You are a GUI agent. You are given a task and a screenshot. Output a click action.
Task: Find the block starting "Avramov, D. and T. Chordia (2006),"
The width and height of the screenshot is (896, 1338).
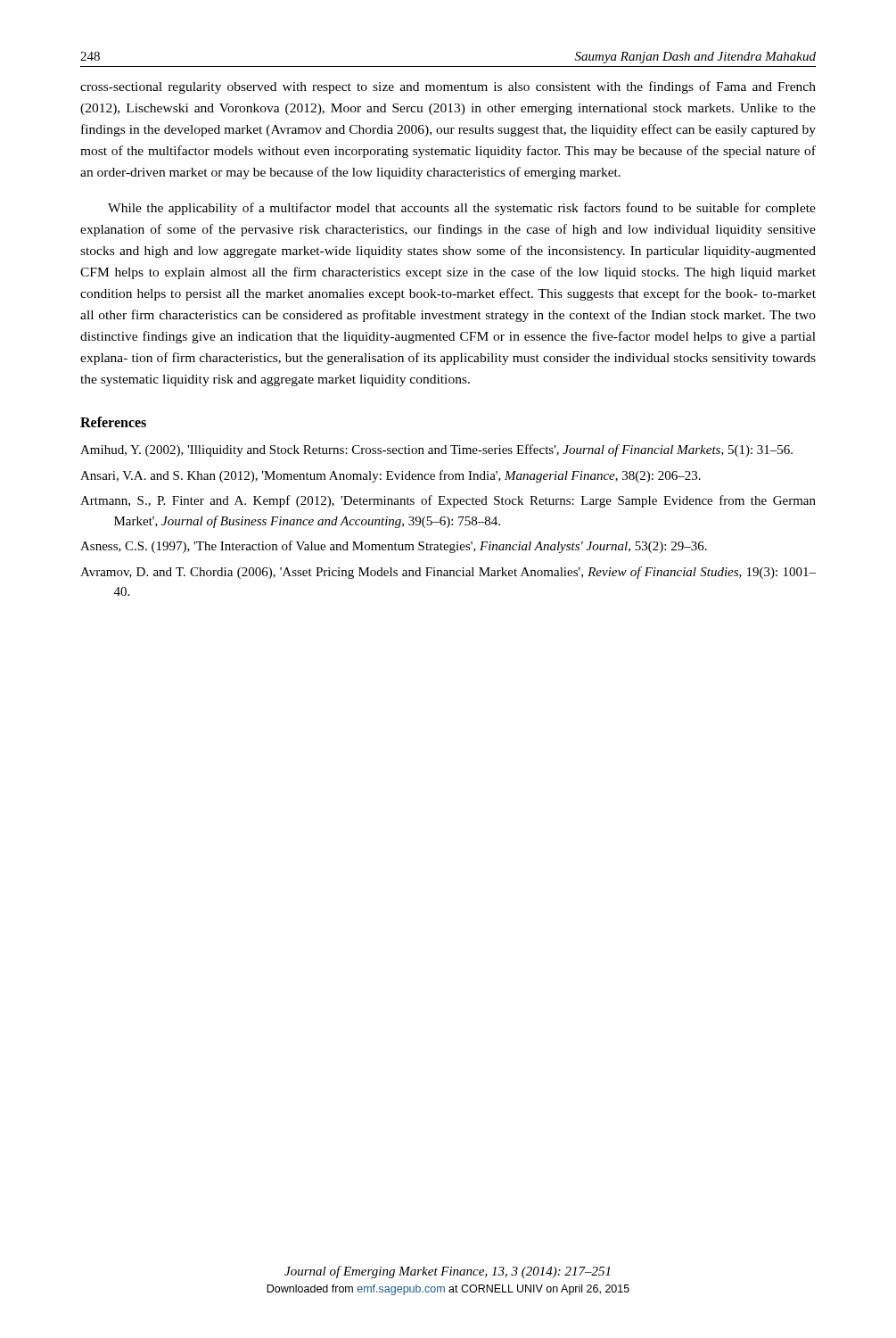pyautogui.click(x=448, y=582)
